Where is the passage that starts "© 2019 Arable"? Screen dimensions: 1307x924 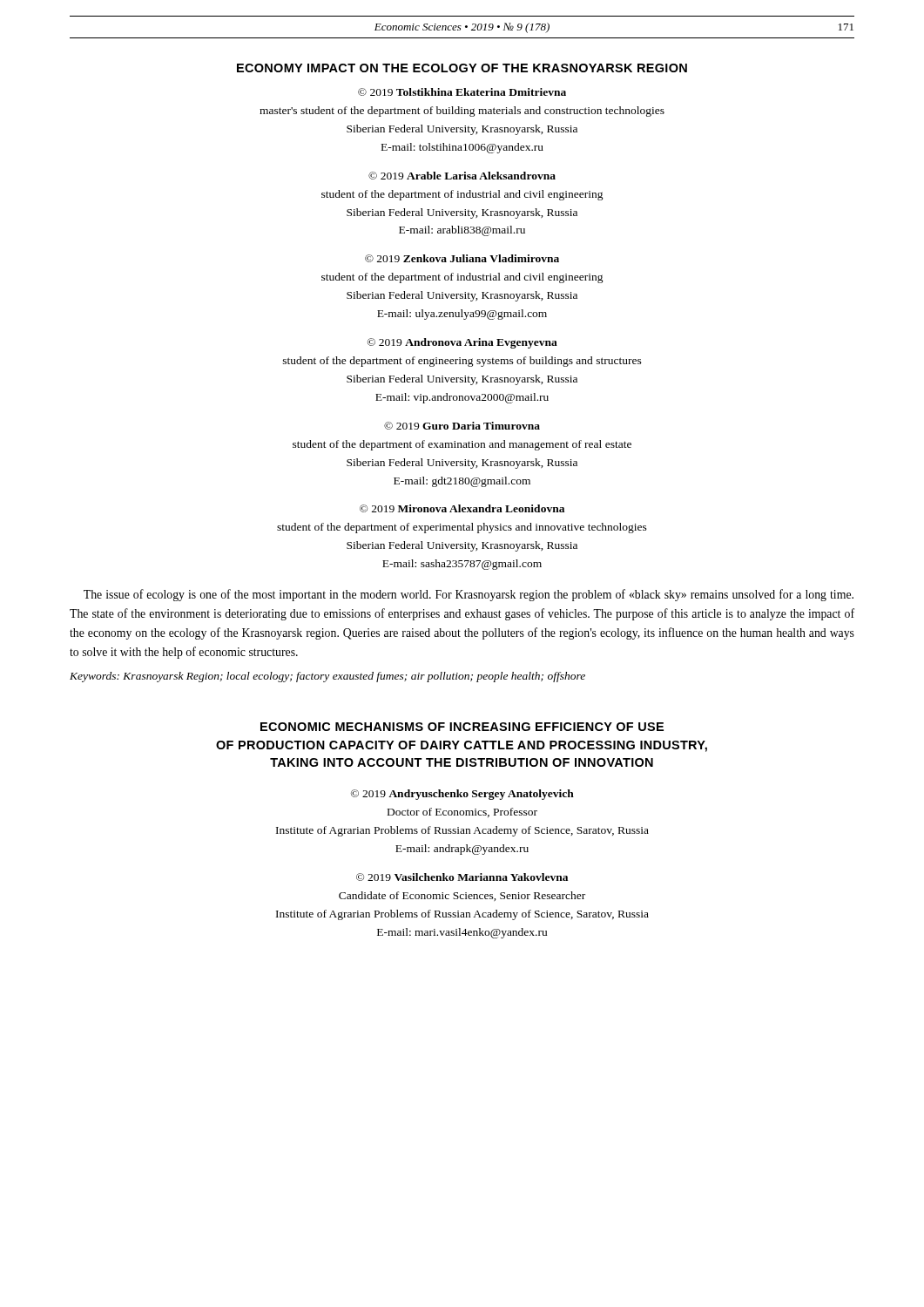tap(462, 203)
